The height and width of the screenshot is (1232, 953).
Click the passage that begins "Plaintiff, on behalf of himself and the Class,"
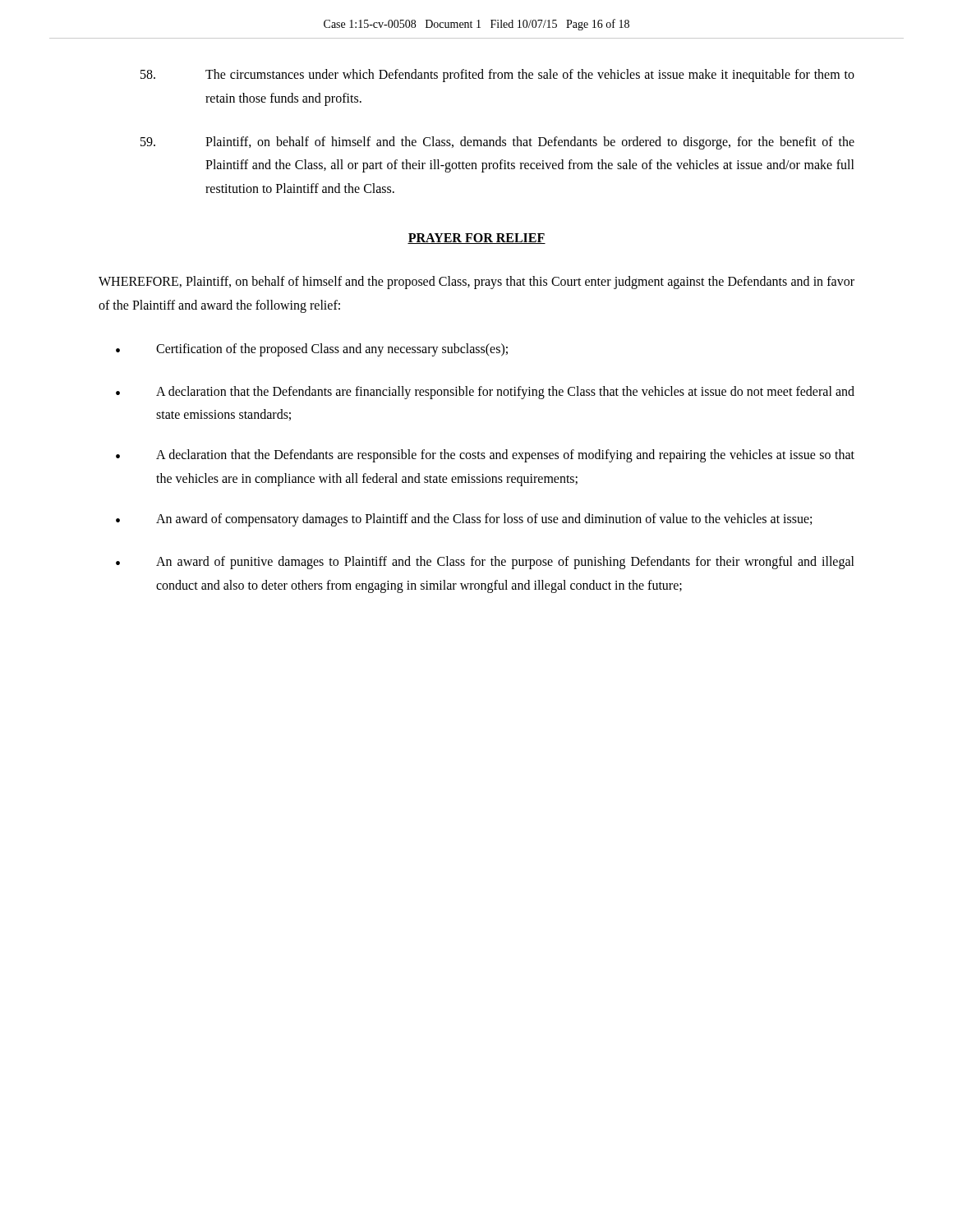(x=476, y=166)
